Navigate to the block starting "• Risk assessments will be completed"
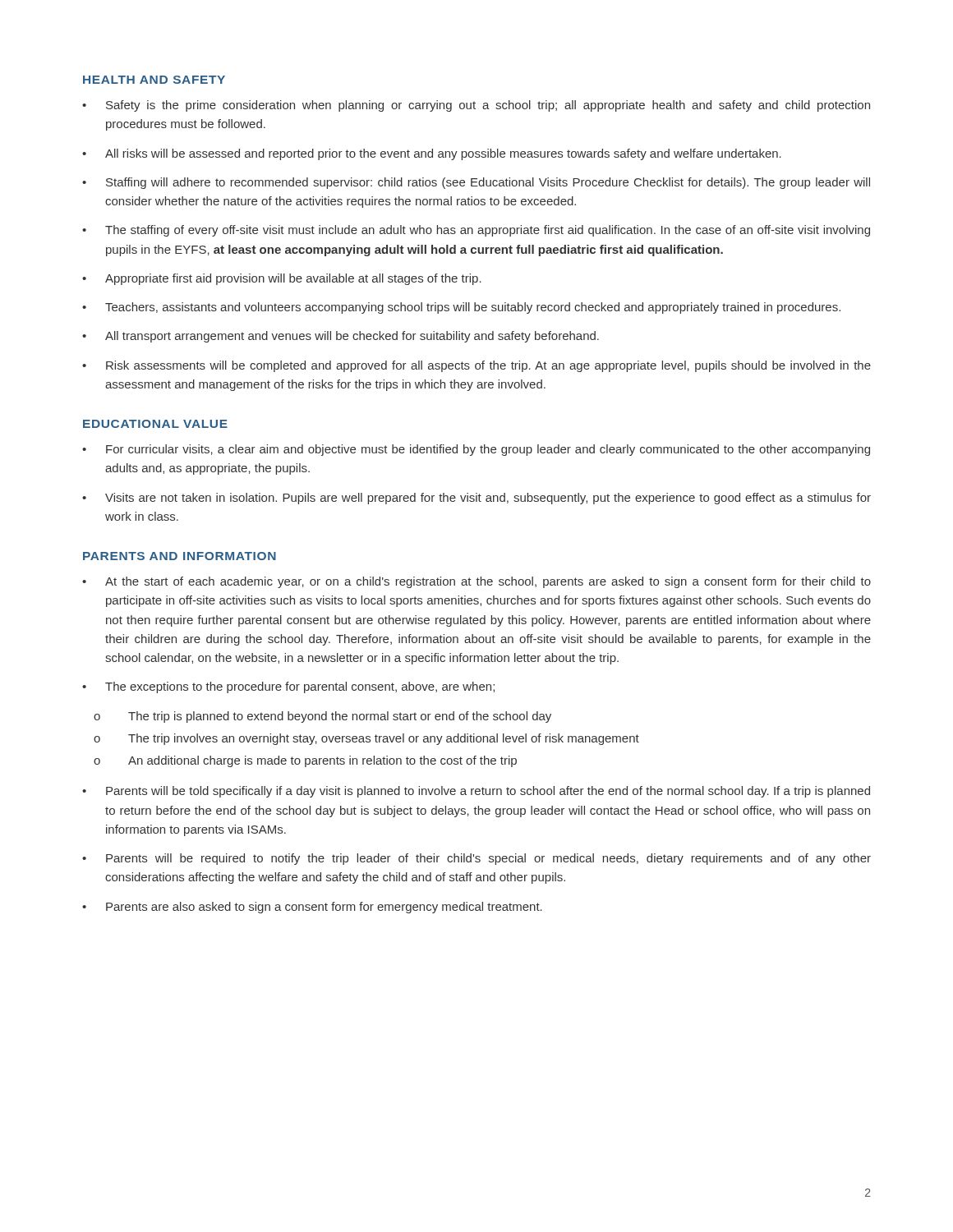953x1232 pixels. click(x=476, y=374)
